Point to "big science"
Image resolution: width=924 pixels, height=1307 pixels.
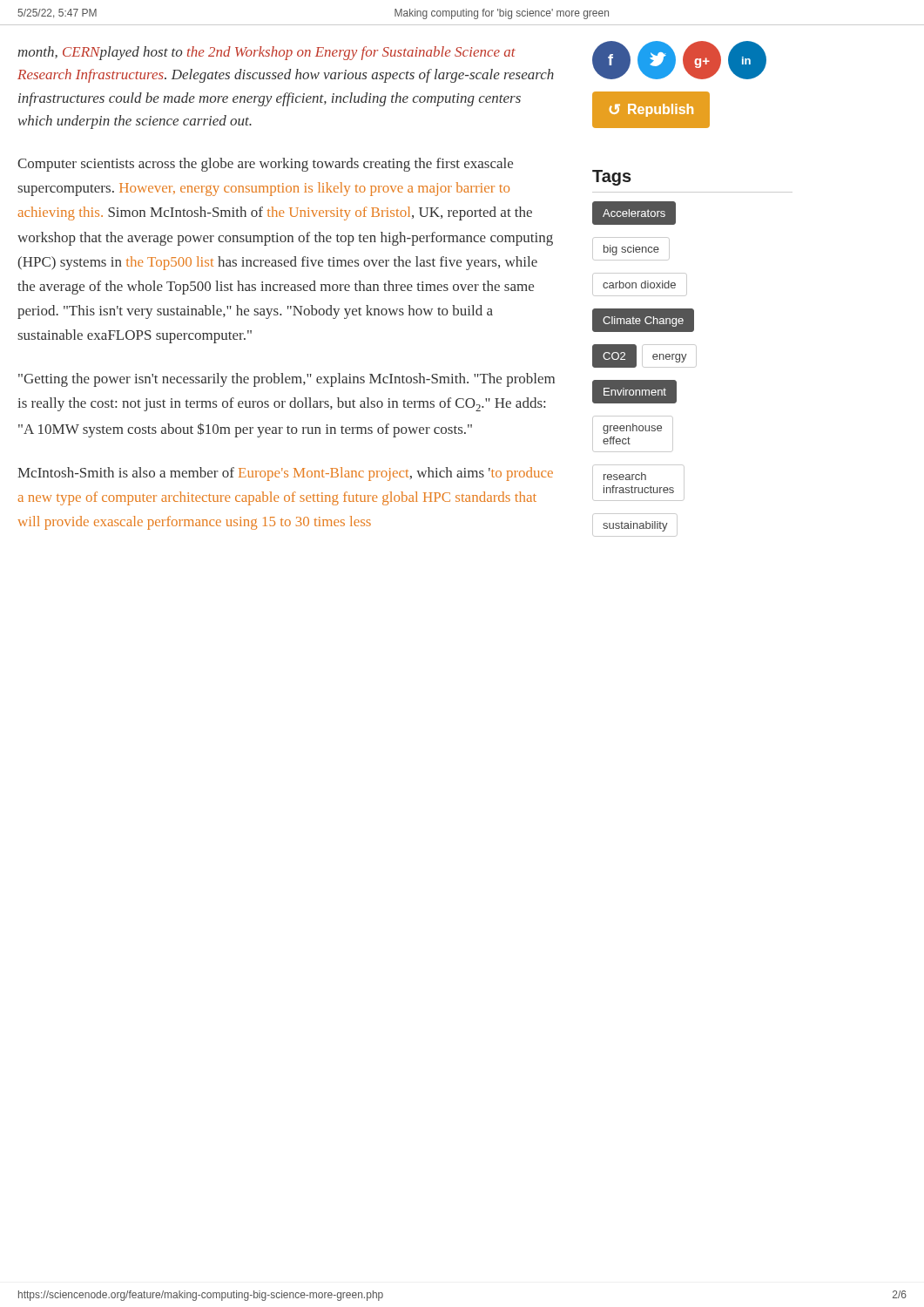tap(631, 249)
